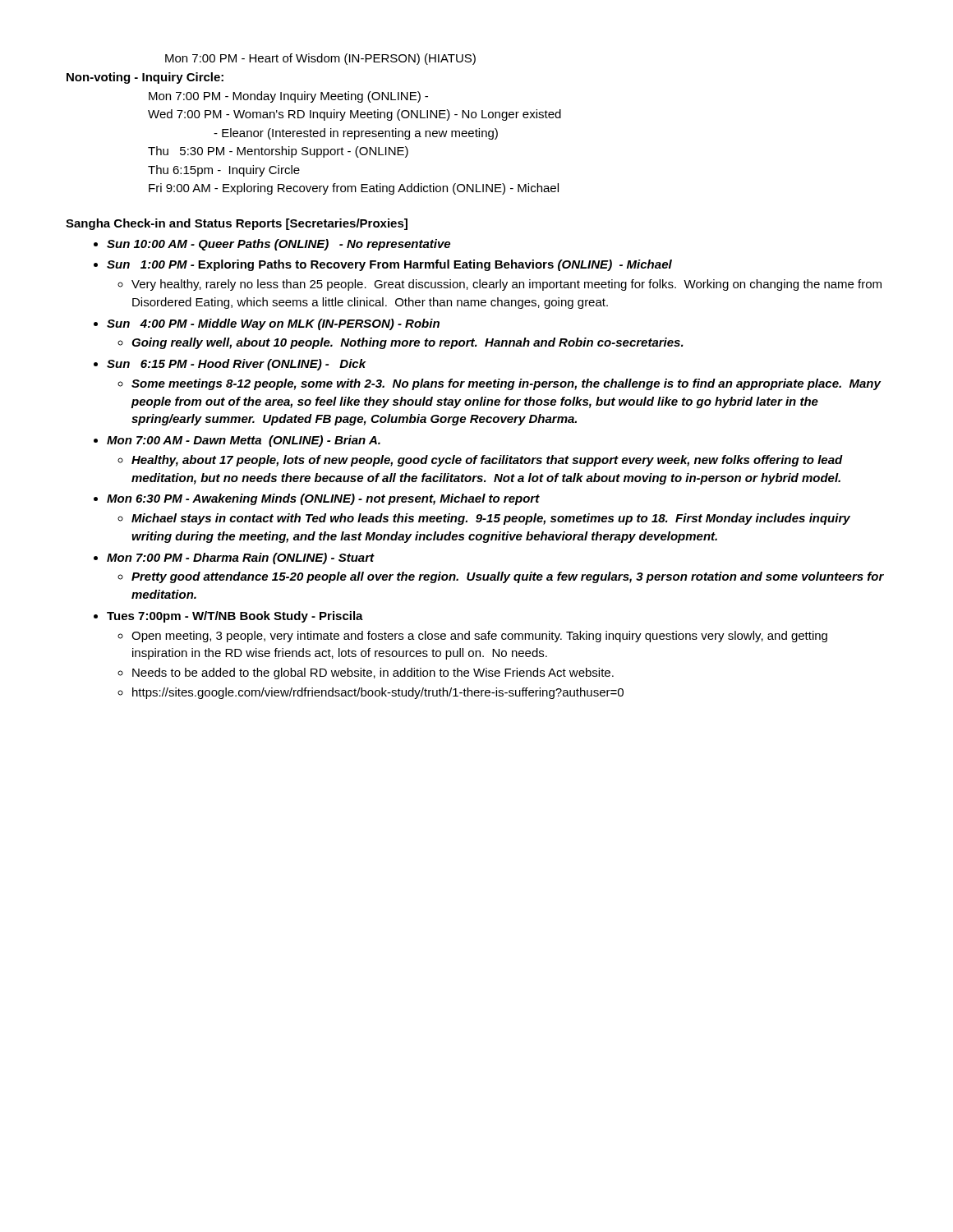Locate the list item that says "Some meetings 8-12 people, some with 2-3. No"
The width and height of the screenshot is (953, 1232).
pos(506,401)
